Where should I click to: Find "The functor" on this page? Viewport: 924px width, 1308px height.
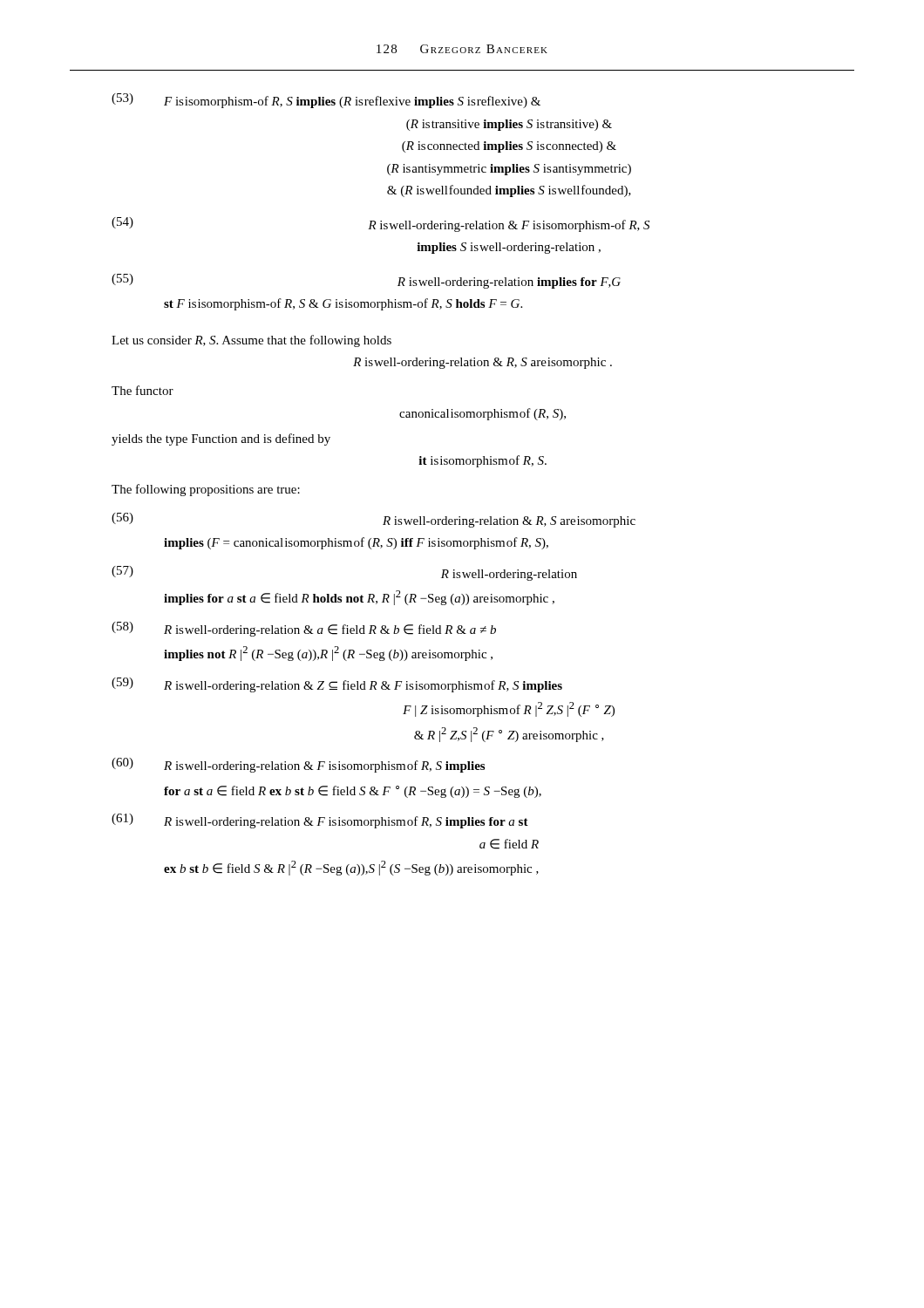pos(142,391)
